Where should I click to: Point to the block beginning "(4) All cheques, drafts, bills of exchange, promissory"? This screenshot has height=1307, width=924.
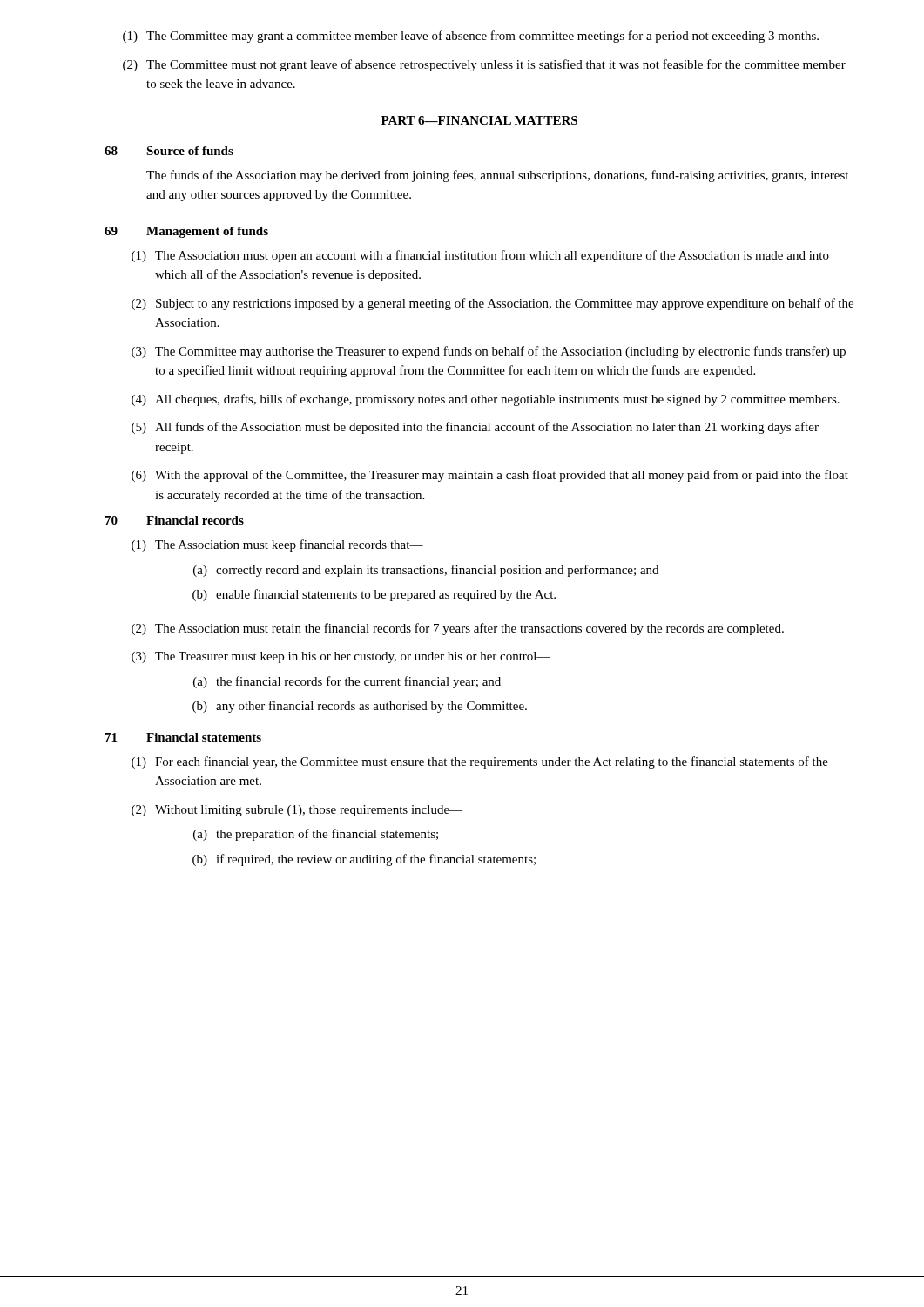[x=484, y=399]
